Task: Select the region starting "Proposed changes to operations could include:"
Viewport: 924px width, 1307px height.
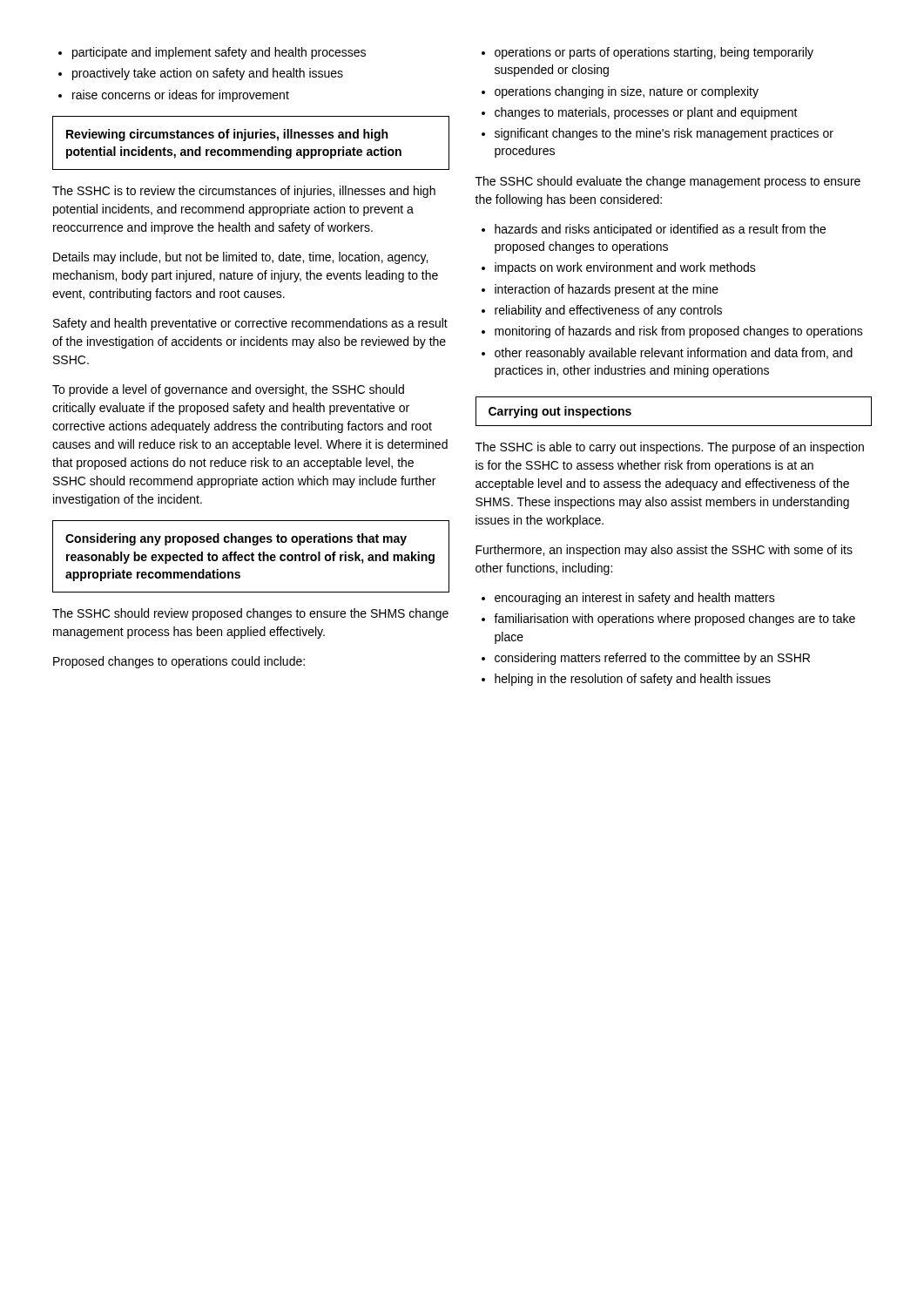Action: 179,662
